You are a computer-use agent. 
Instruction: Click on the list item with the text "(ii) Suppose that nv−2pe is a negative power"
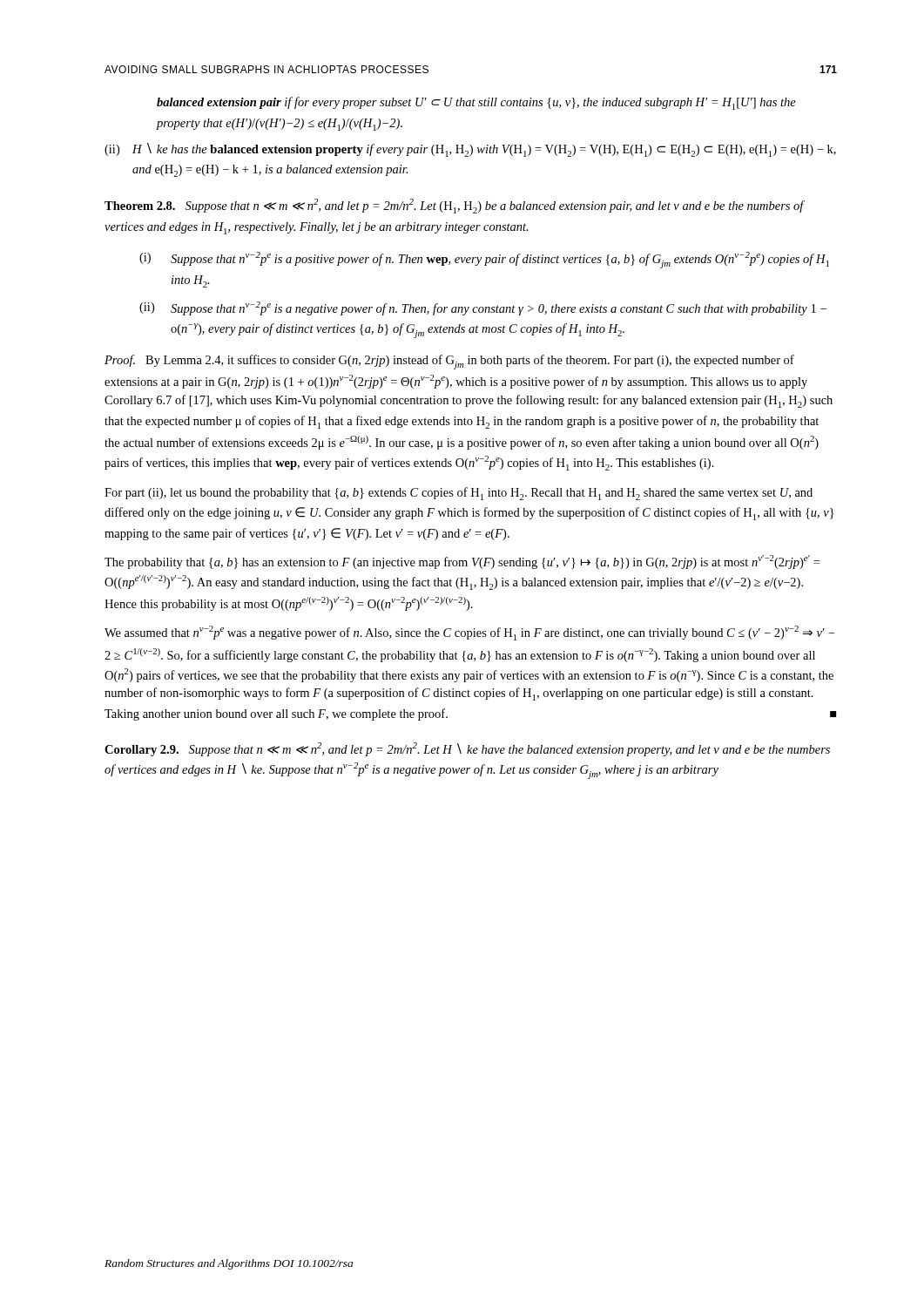(488, 319)
